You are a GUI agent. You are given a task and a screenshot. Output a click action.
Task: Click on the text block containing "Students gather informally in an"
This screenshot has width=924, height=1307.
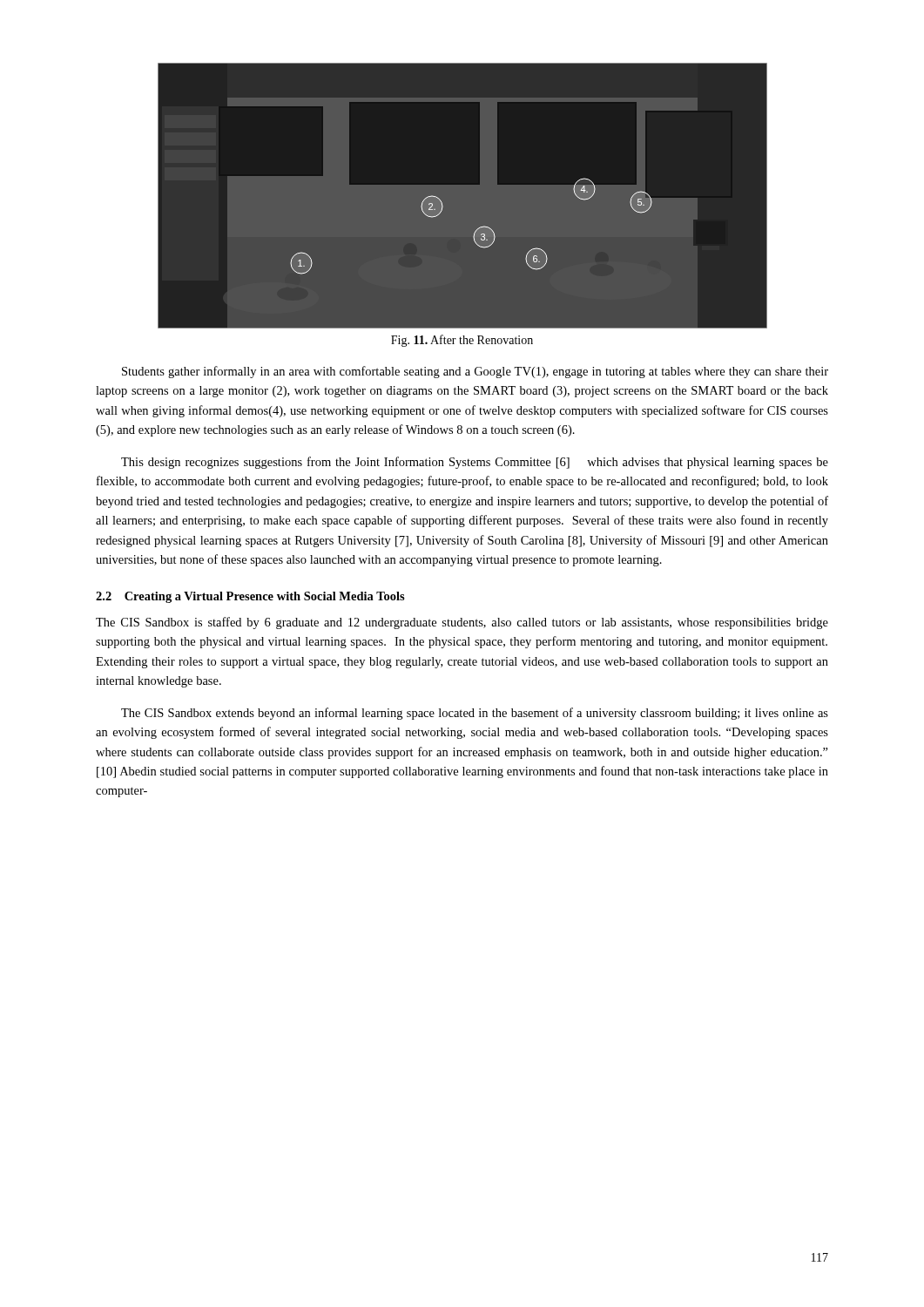point(462,401)
